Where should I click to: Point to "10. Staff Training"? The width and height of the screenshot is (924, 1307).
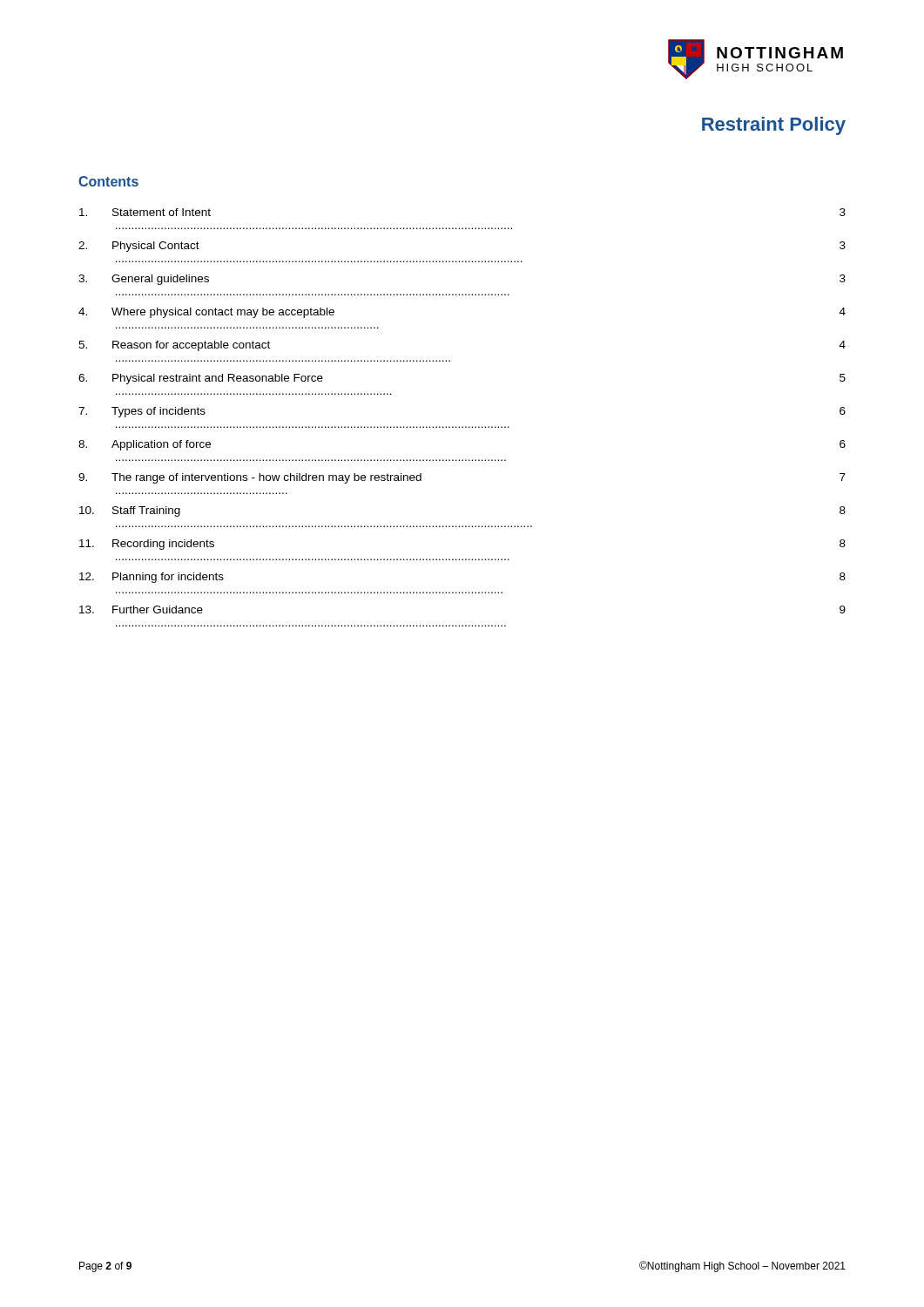462,517
